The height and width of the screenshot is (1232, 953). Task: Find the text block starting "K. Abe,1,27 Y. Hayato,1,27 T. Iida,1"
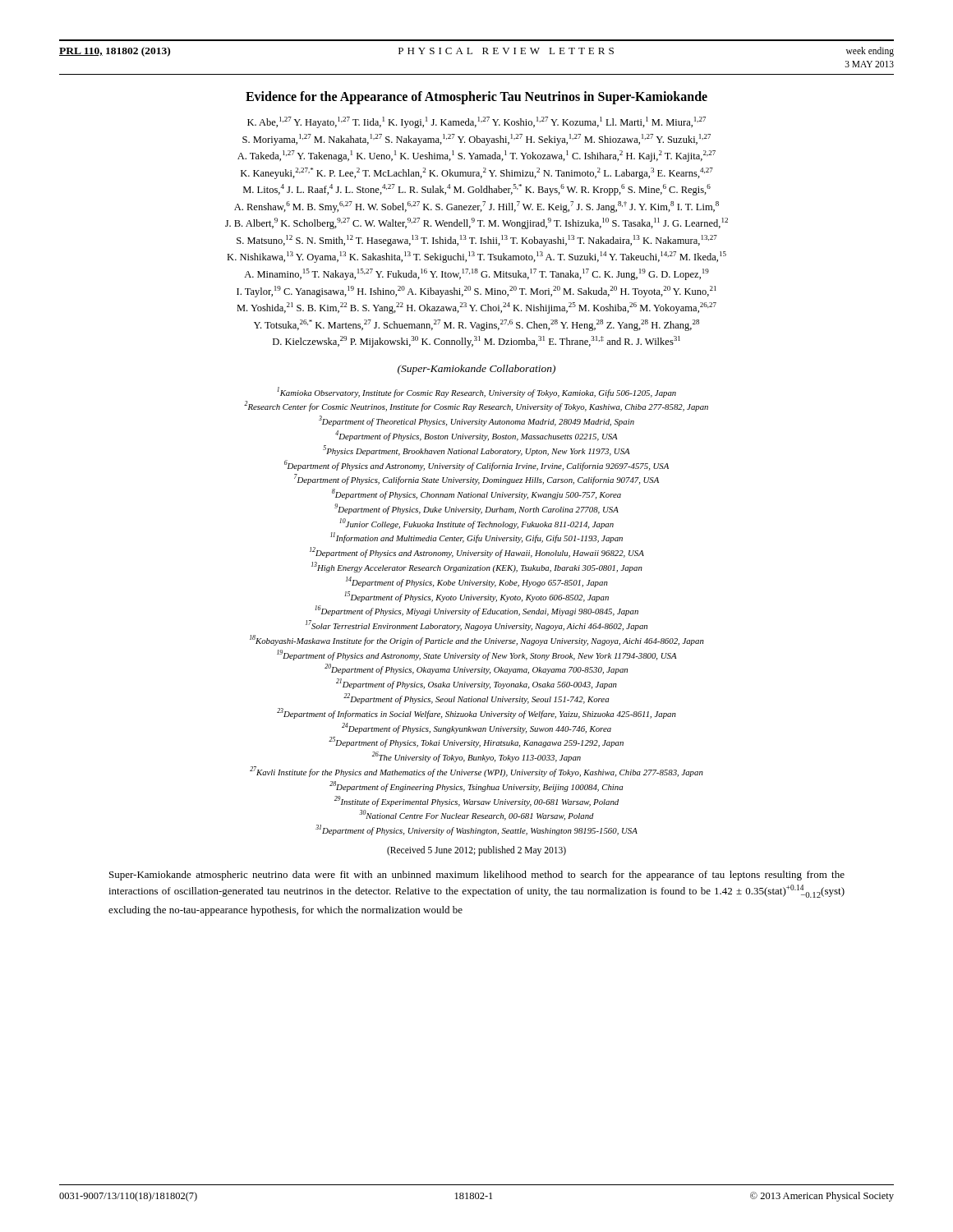tap(476, 231)
